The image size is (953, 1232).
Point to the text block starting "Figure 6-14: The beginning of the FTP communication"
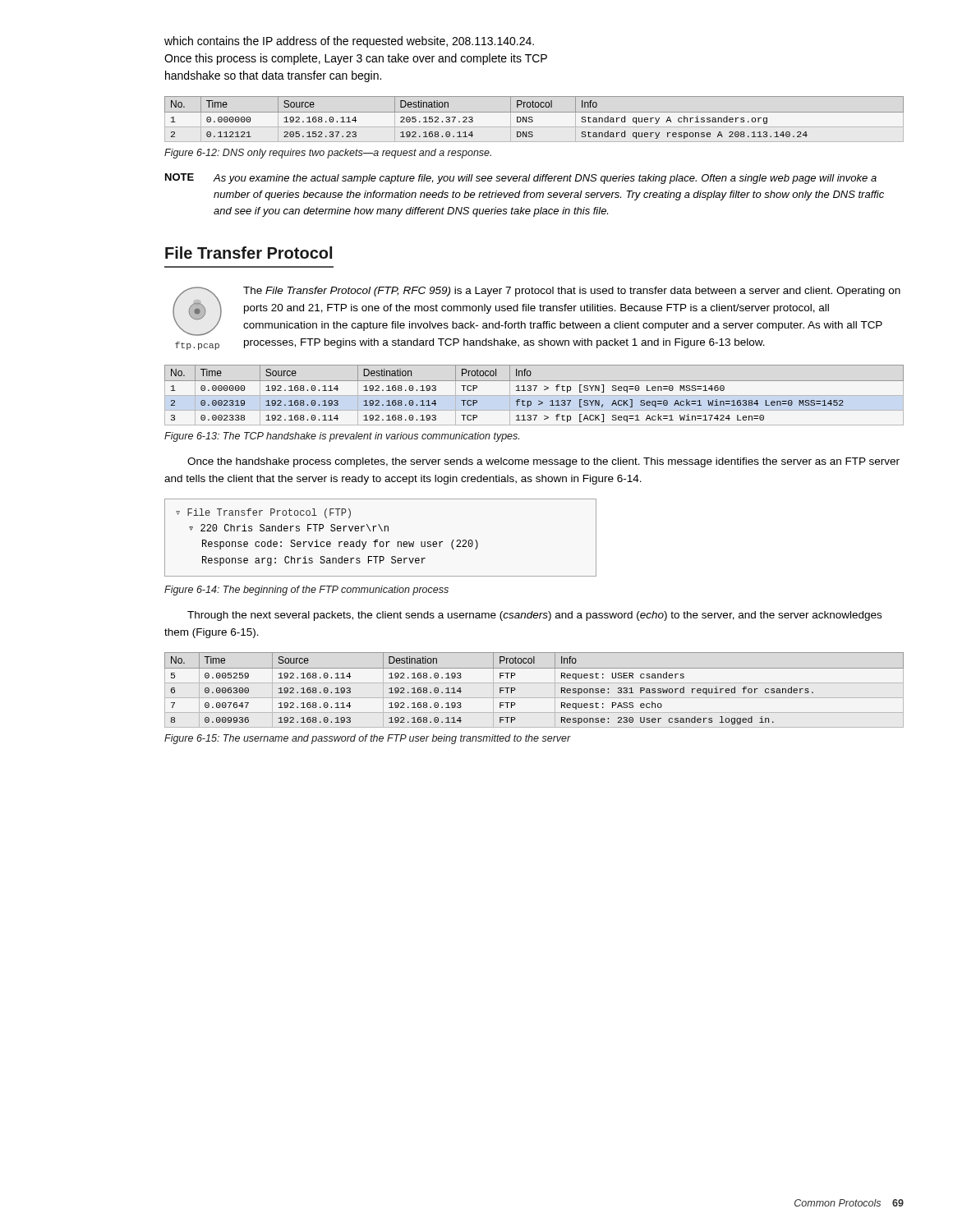(307, 589)
